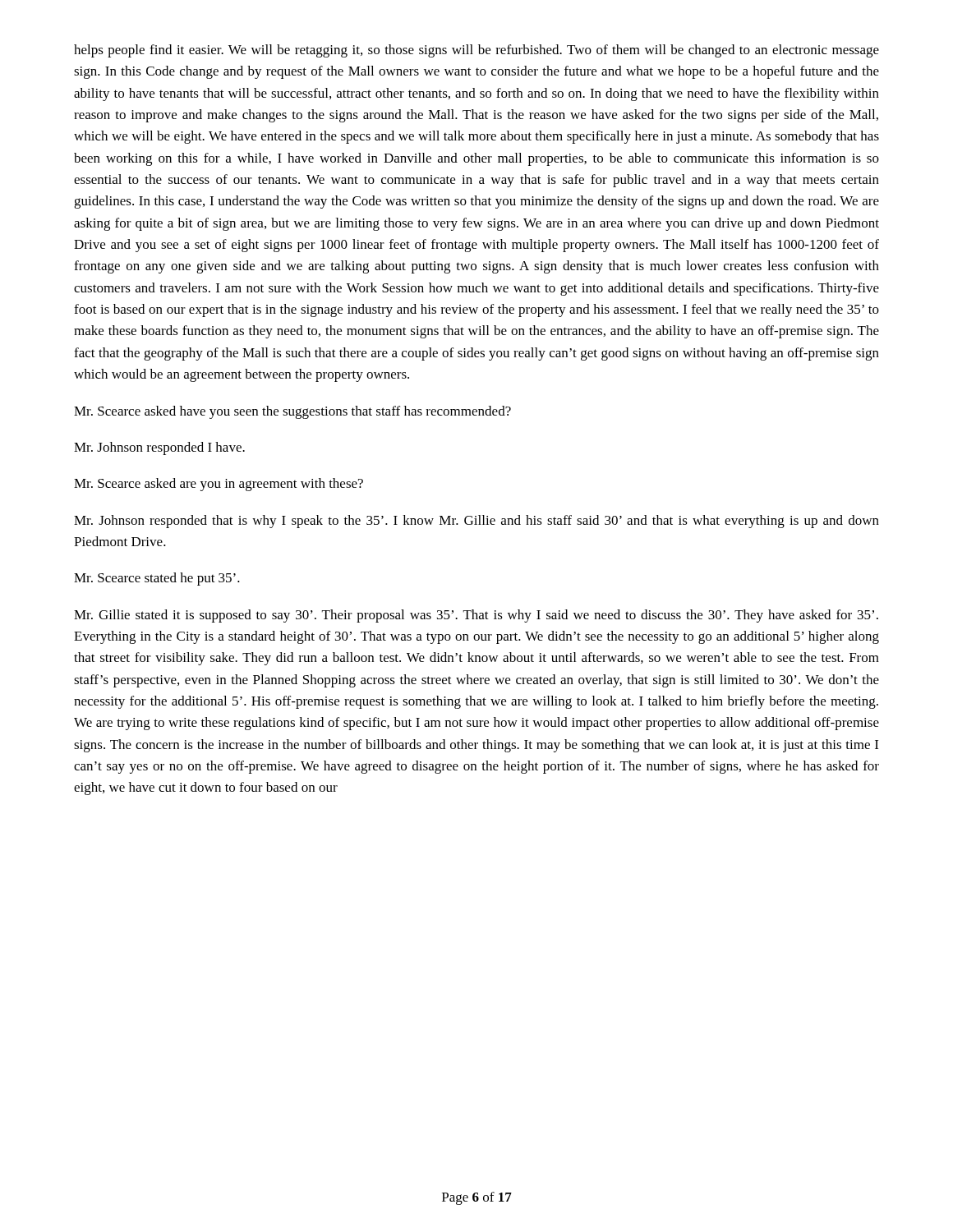Locate the text block starting "Mr. Johnson responded that is why I"
Screen dimensions: 1232x953
[x=476, y=531]
